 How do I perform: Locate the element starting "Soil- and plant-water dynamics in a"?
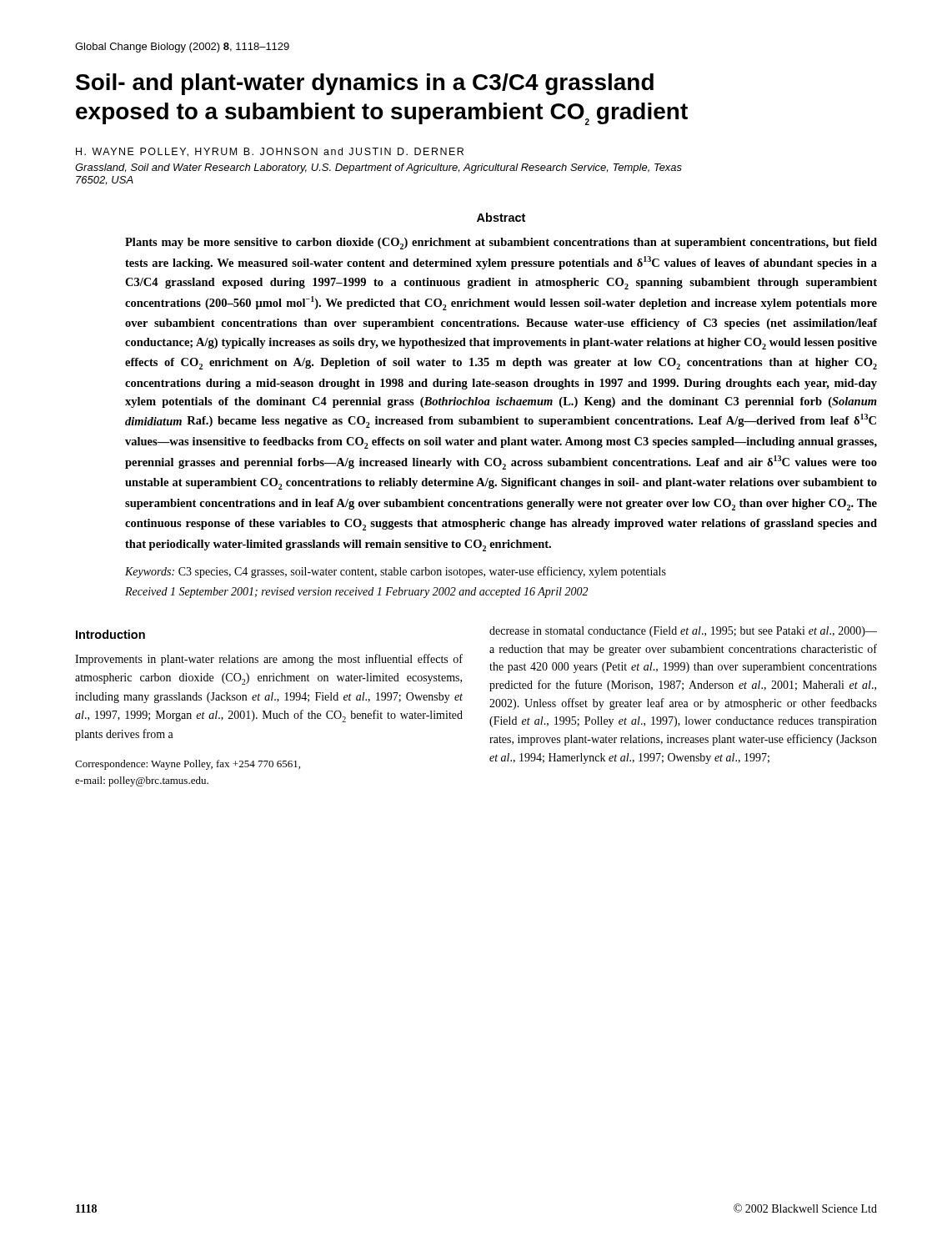coord(381,98)
